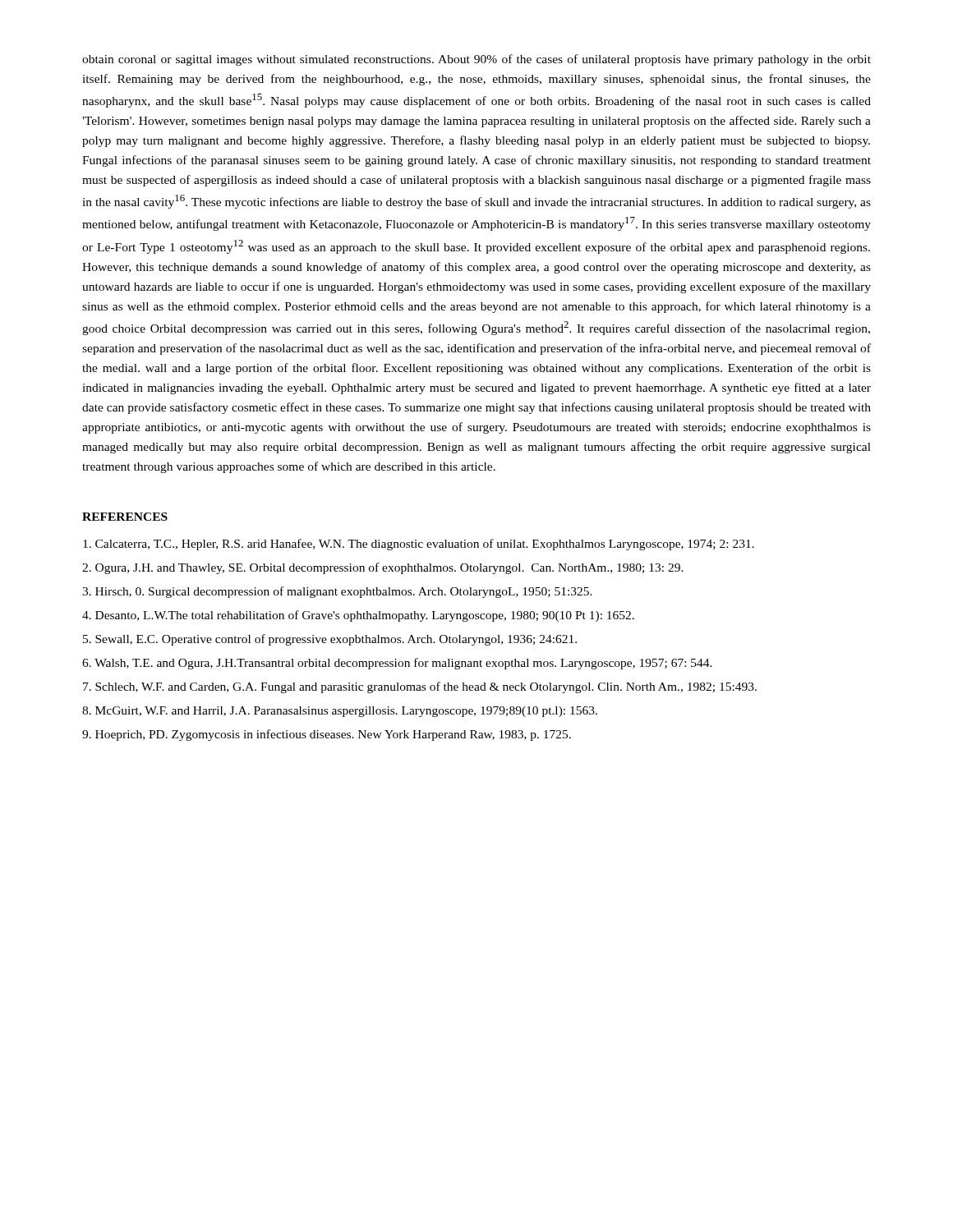Select the passage starting "5. Sewall, E.C."
953x1232 pixels.
point(330,639)
